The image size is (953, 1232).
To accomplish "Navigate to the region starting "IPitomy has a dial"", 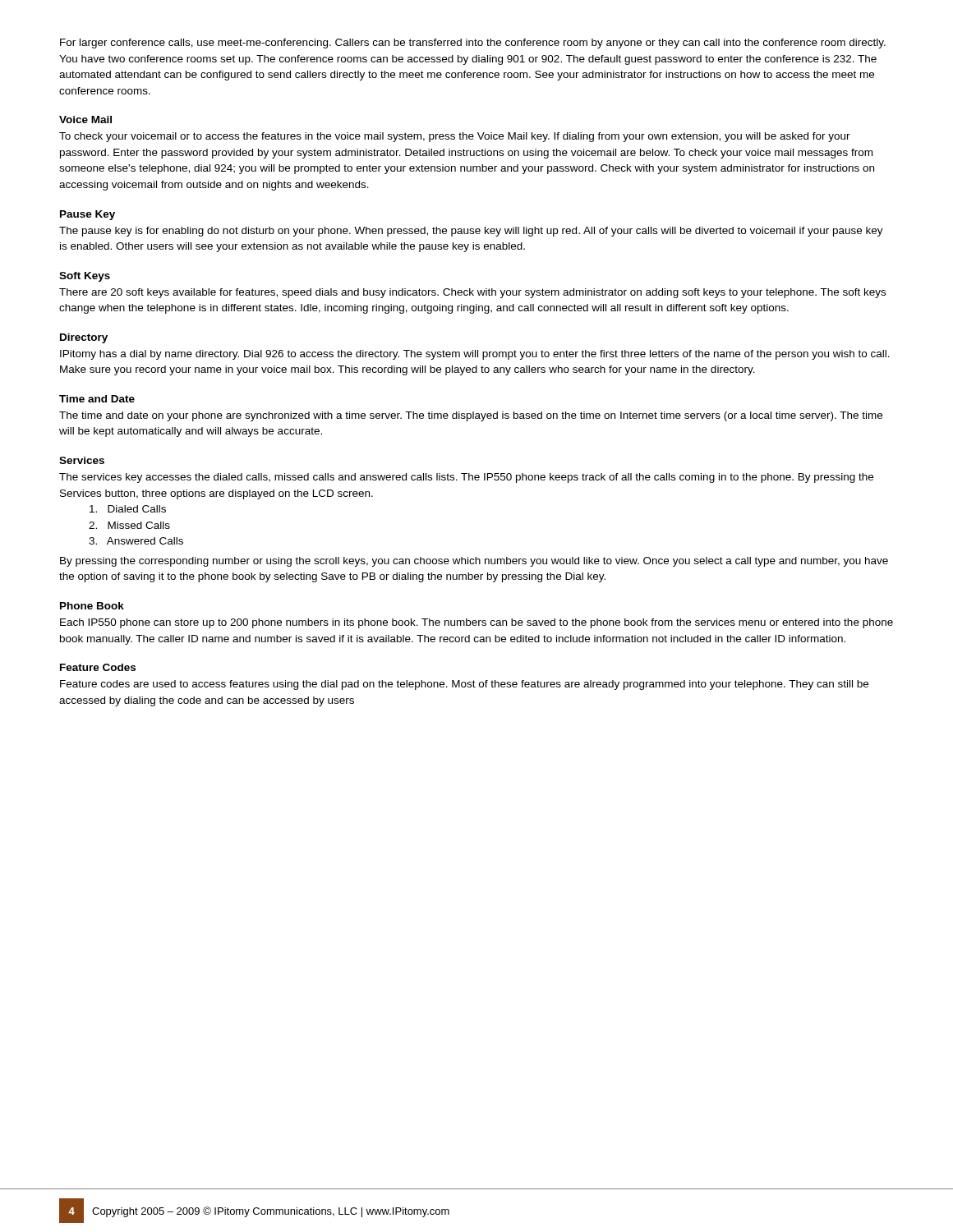I will click(x=475, y=361).
